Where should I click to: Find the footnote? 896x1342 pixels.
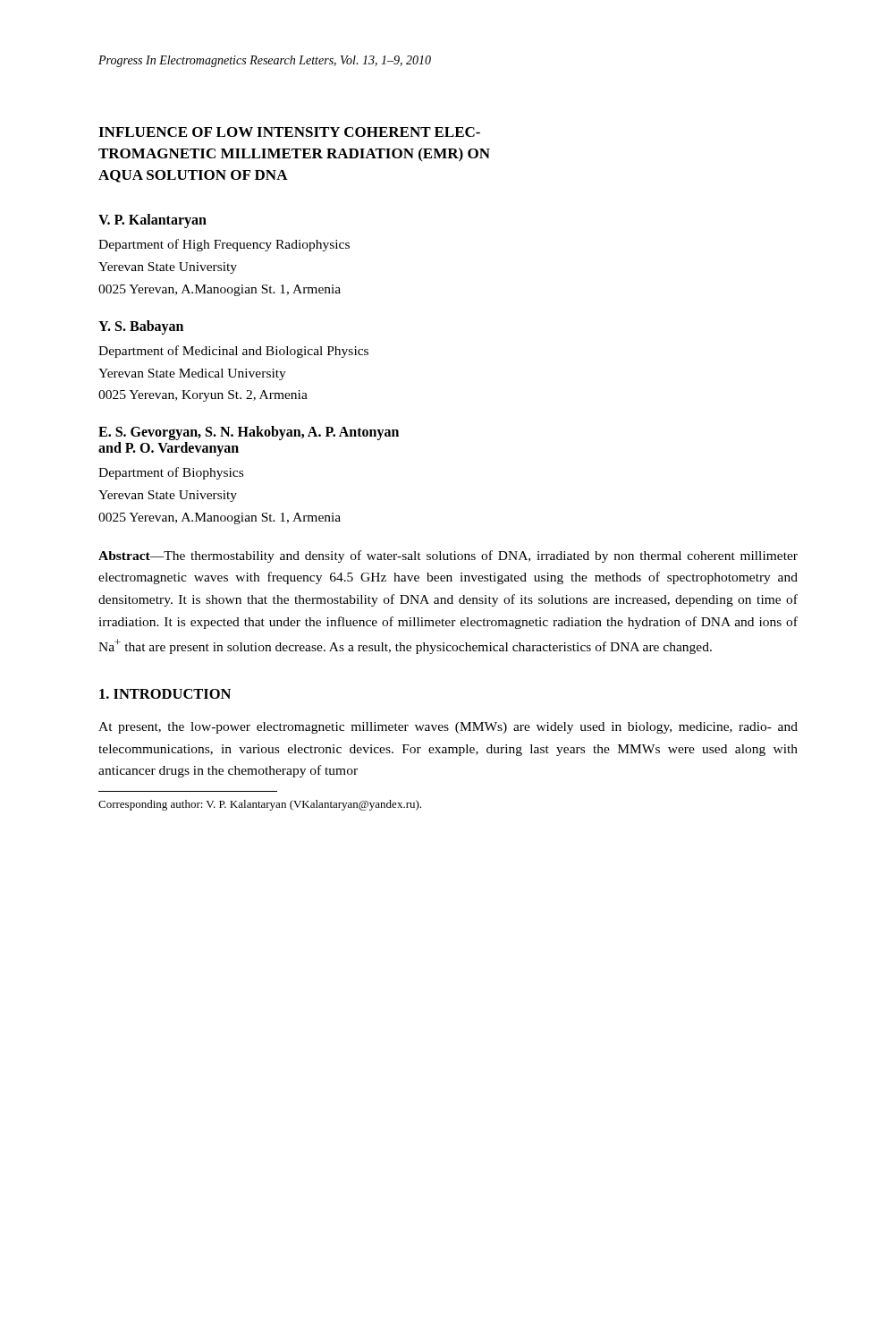click(x=260, y=804)
